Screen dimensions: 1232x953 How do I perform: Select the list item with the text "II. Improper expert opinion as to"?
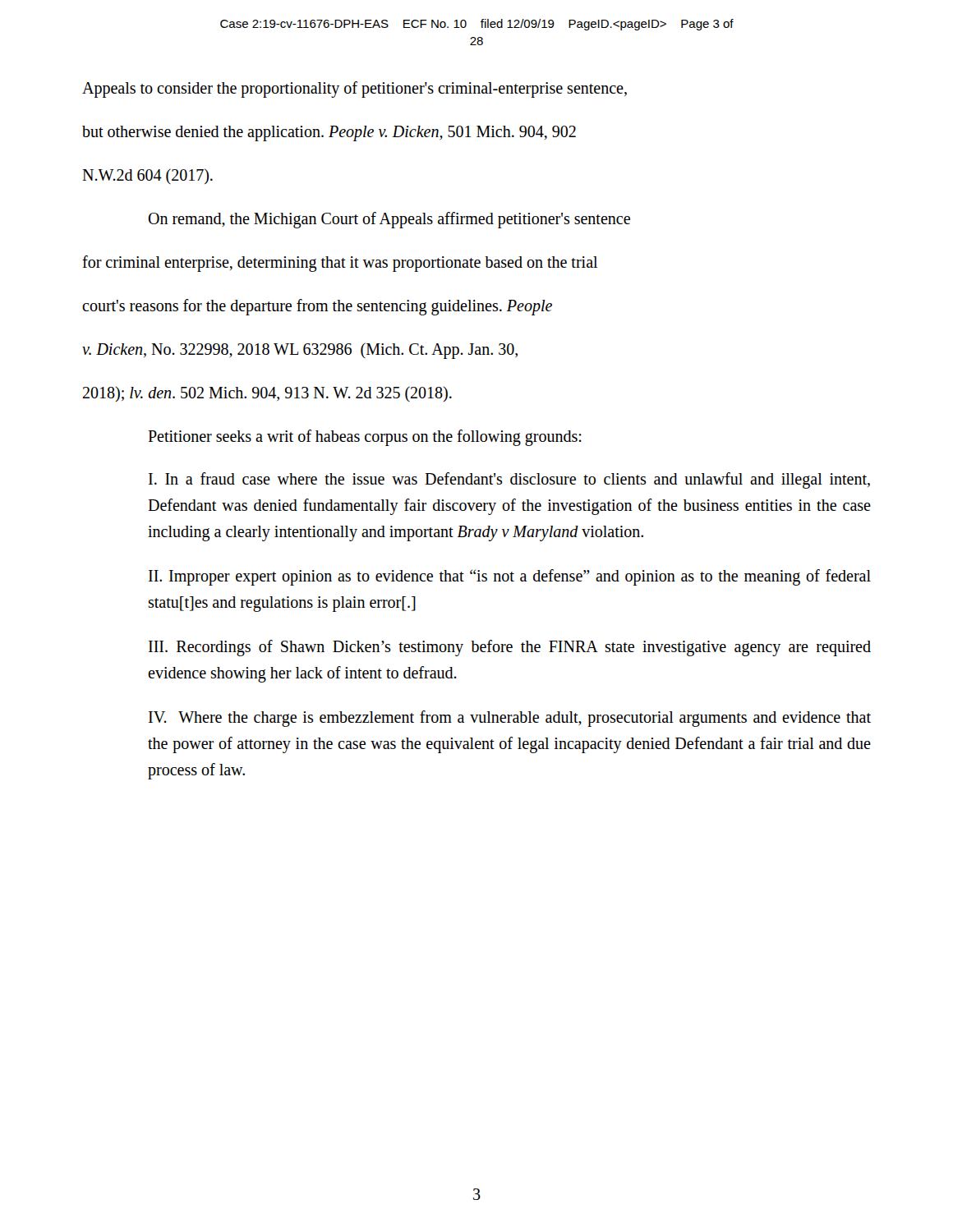(509, 589)
